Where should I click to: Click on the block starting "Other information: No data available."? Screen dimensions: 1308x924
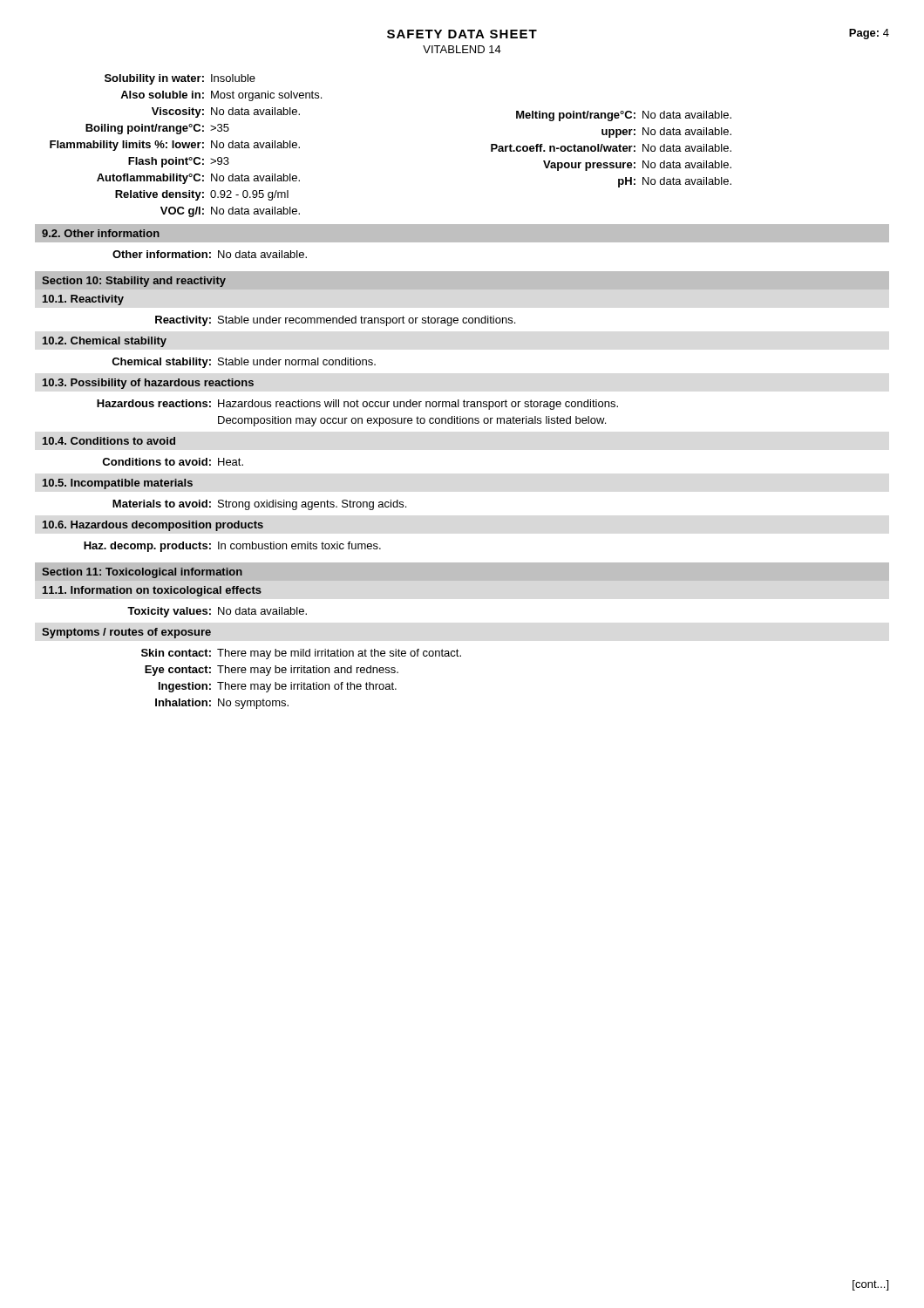[x=210, y=254]
